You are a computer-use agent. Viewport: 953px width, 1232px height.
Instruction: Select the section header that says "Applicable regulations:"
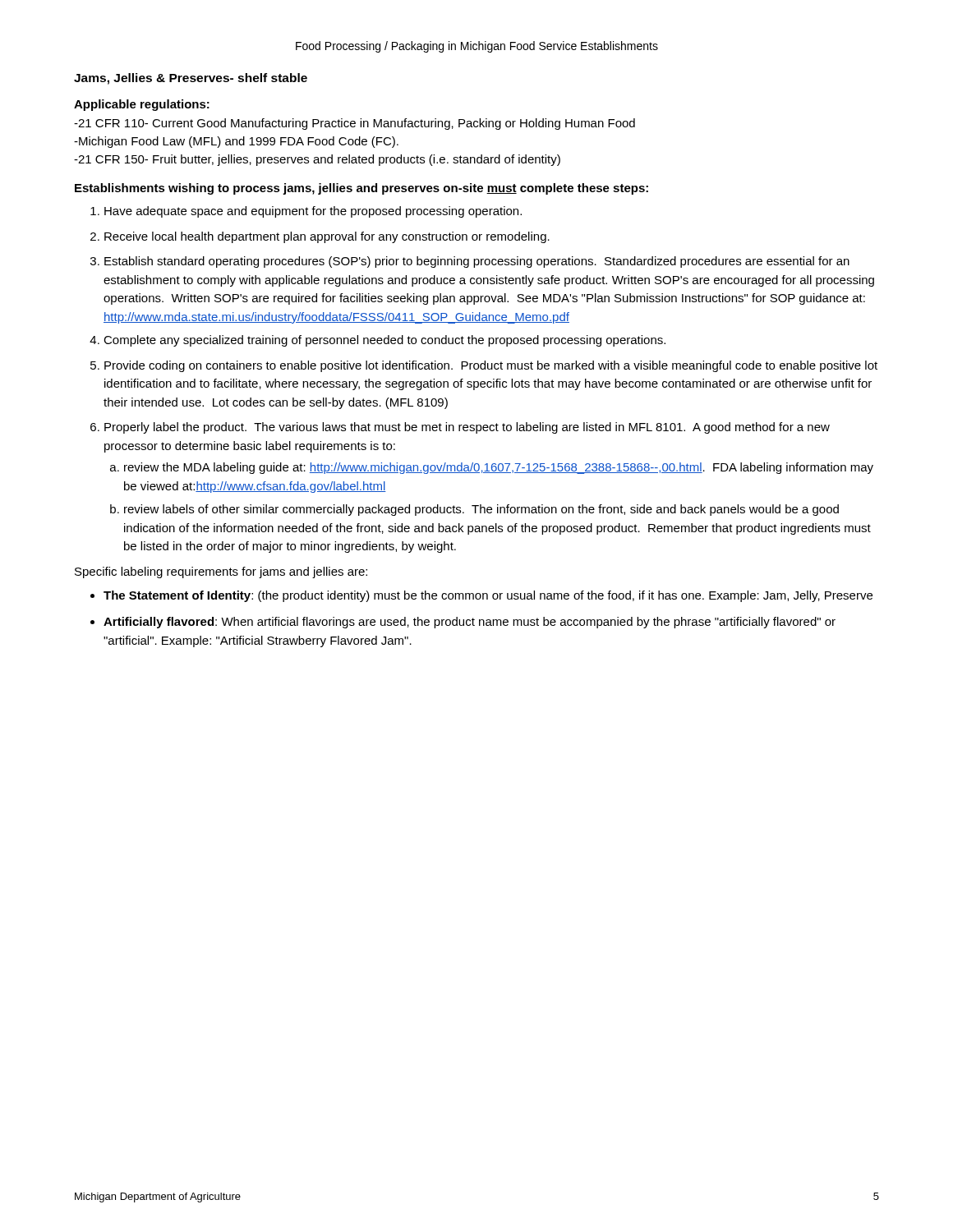coord(142,104)
